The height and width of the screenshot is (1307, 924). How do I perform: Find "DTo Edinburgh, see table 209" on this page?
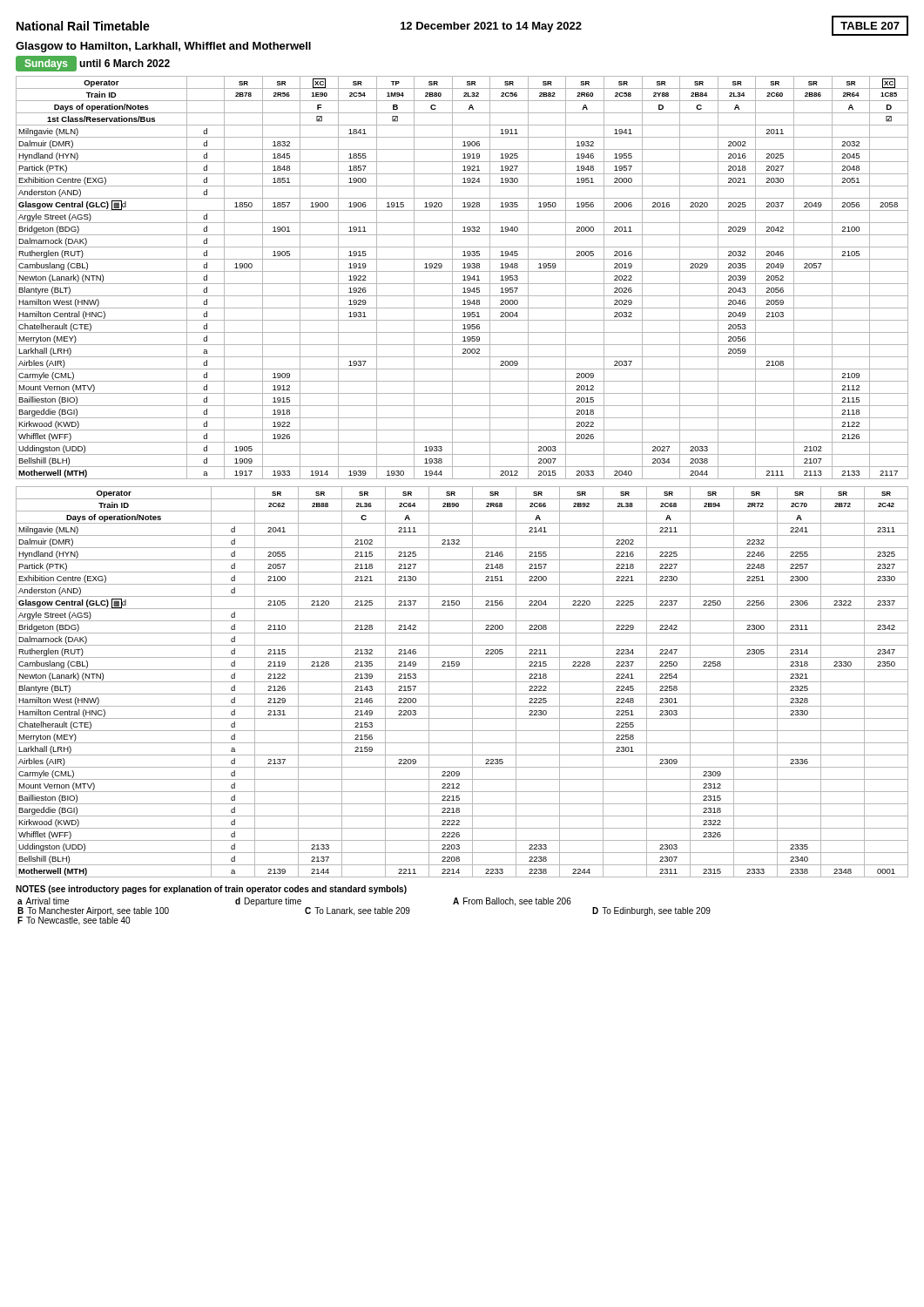651,911
